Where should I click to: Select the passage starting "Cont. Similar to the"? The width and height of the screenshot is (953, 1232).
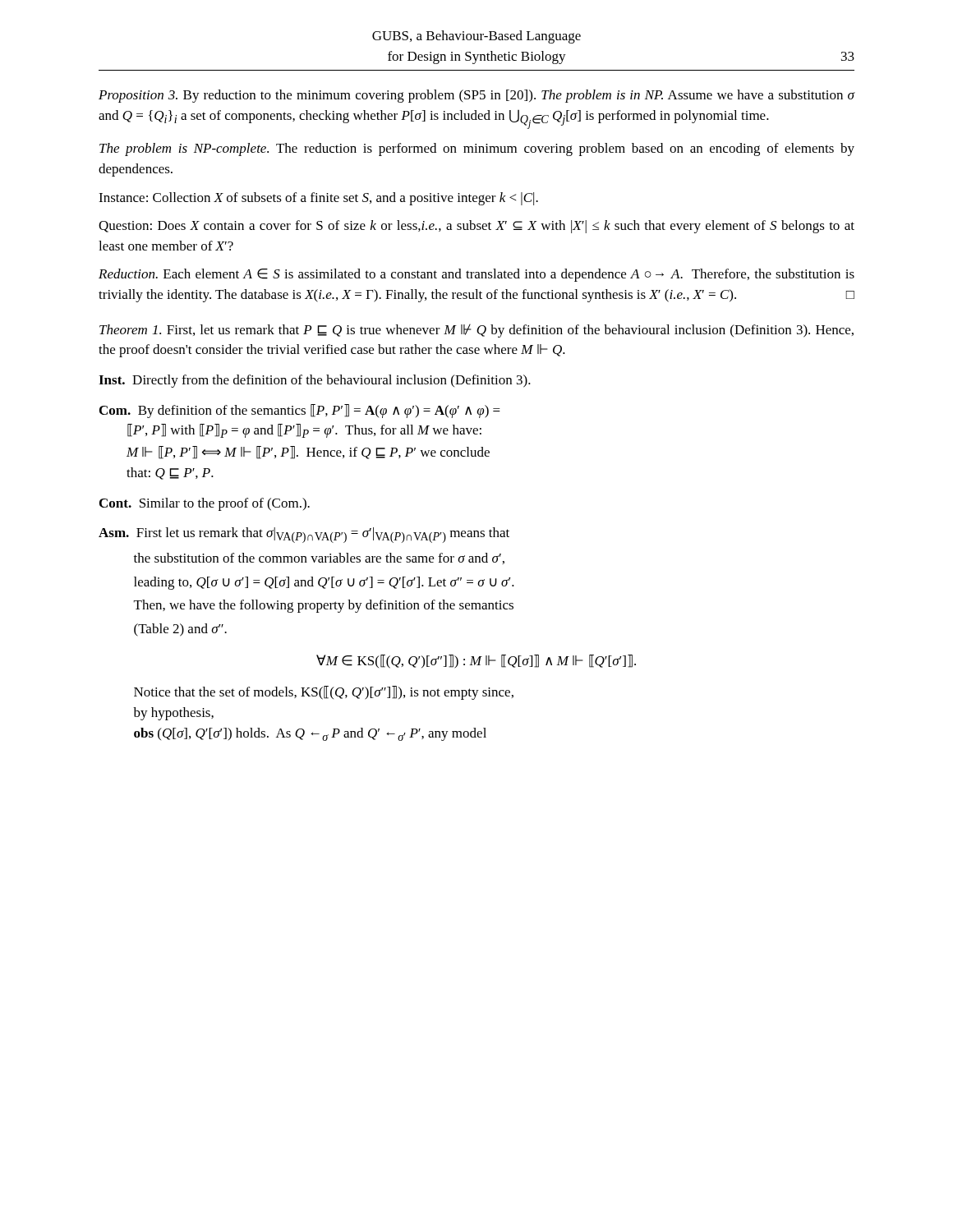tap(204, 503)
